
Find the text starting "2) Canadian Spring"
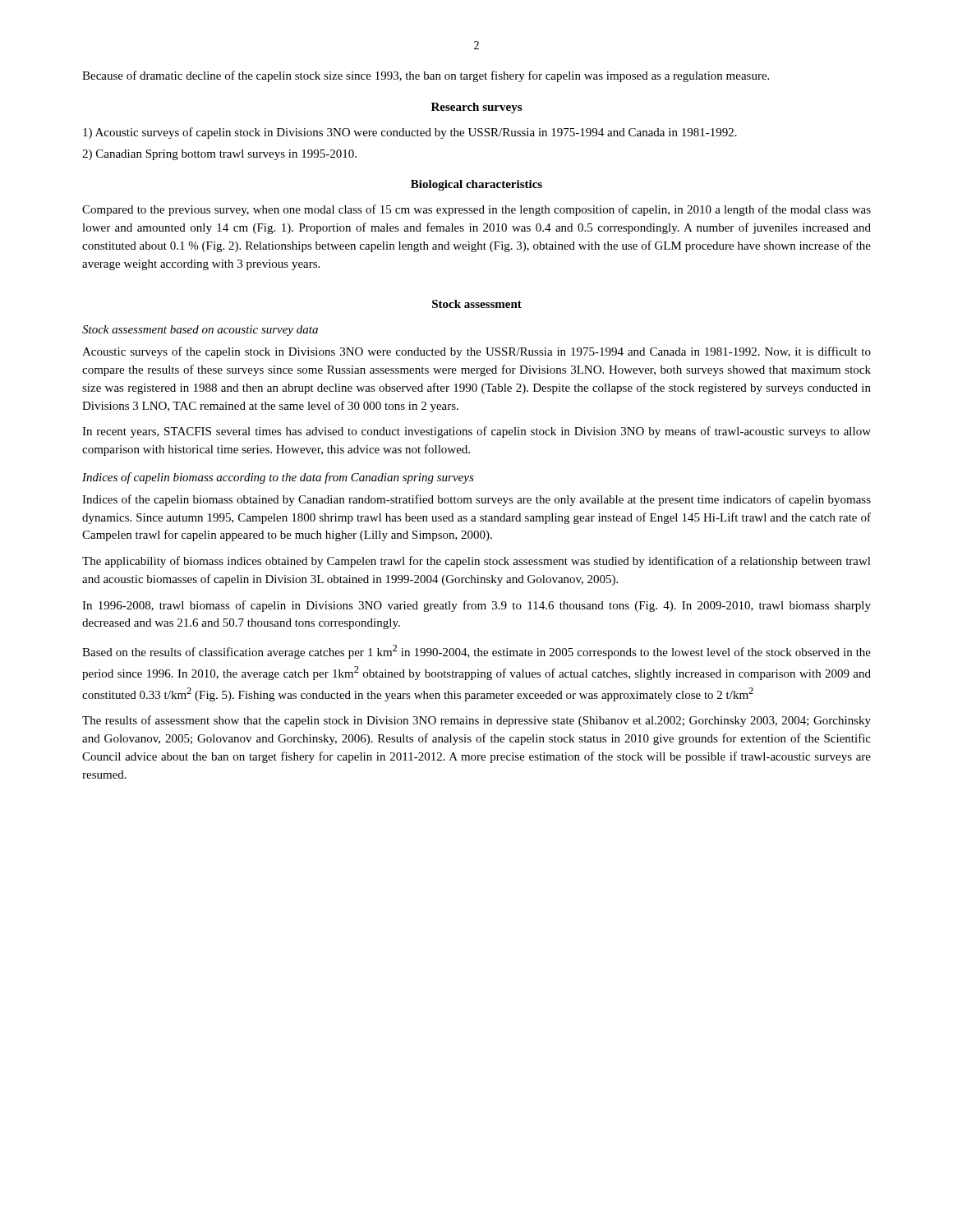tap(220, 153)
